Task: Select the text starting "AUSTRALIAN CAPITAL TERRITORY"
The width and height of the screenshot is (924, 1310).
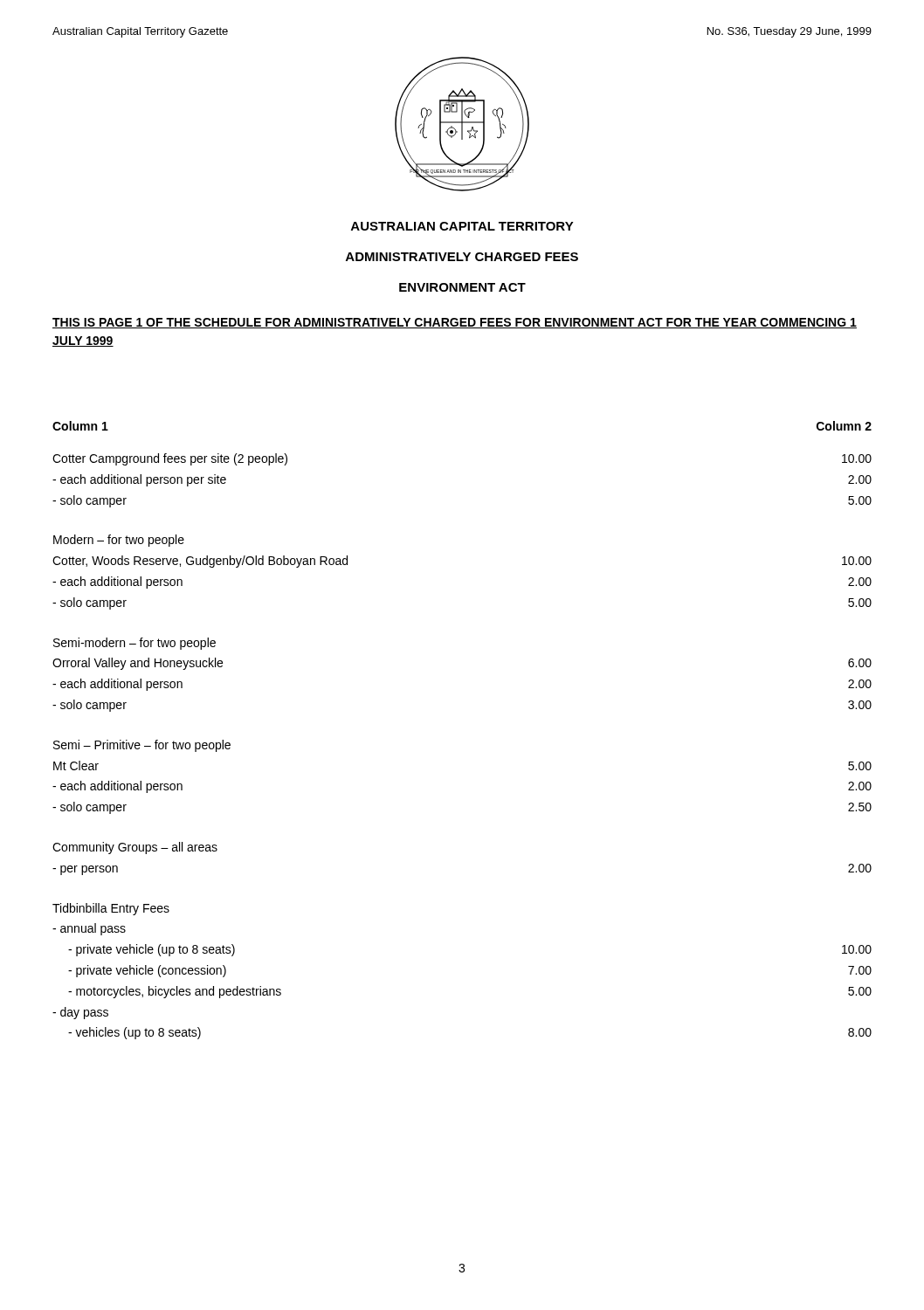Action: [462, 226]
